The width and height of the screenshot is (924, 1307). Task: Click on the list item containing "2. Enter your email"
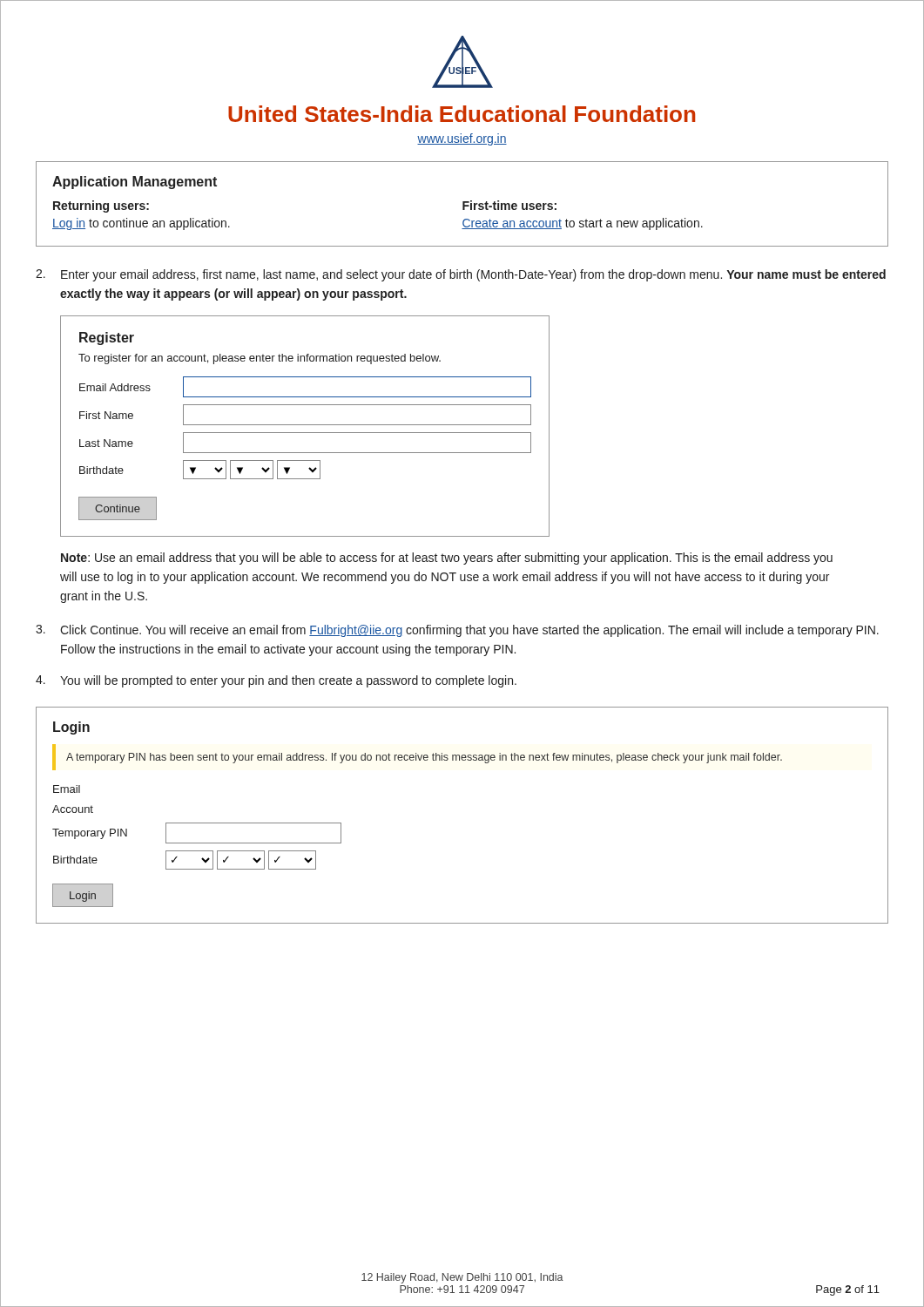[462, 285]
